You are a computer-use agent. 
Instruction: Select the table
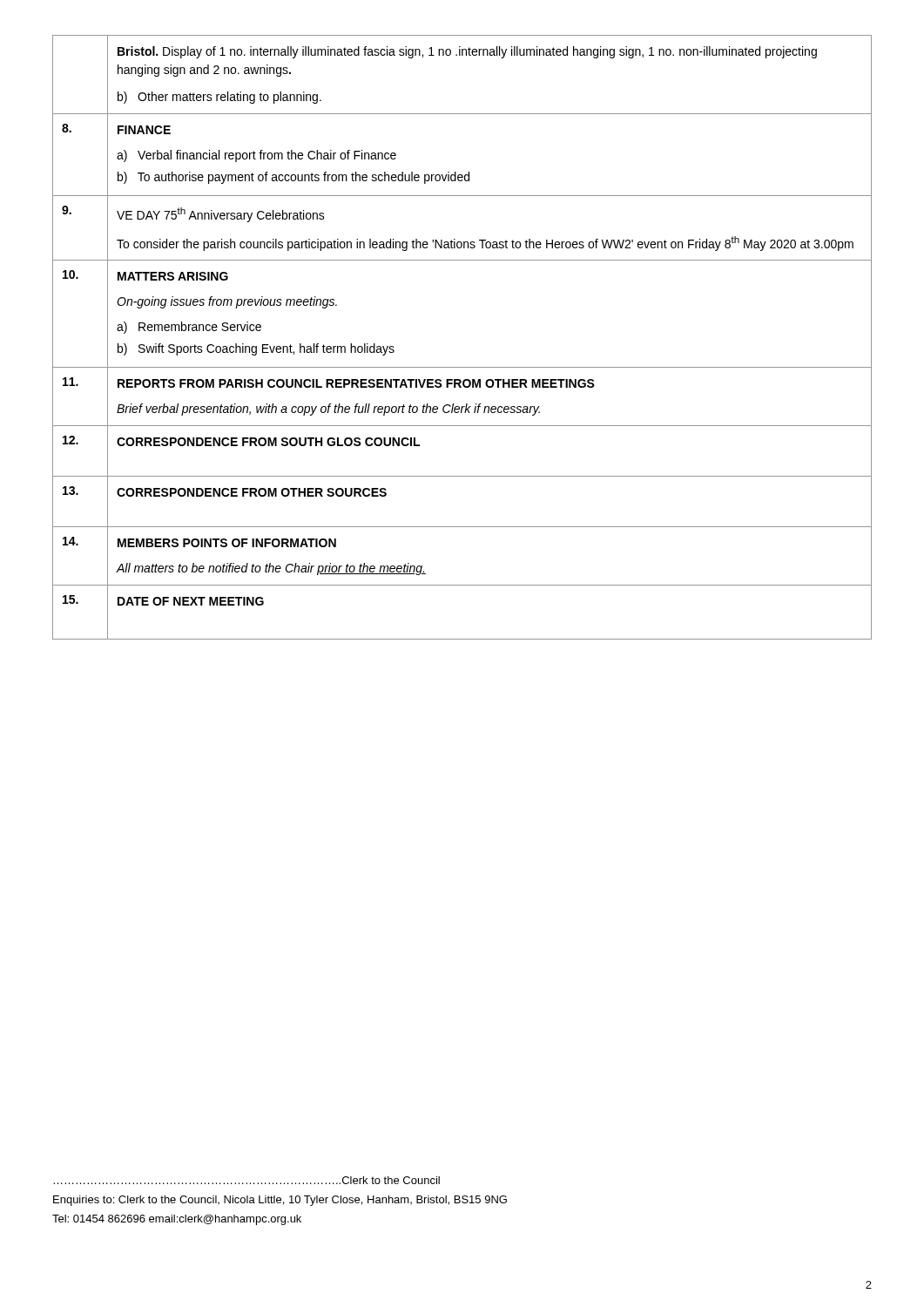point(462,337)
